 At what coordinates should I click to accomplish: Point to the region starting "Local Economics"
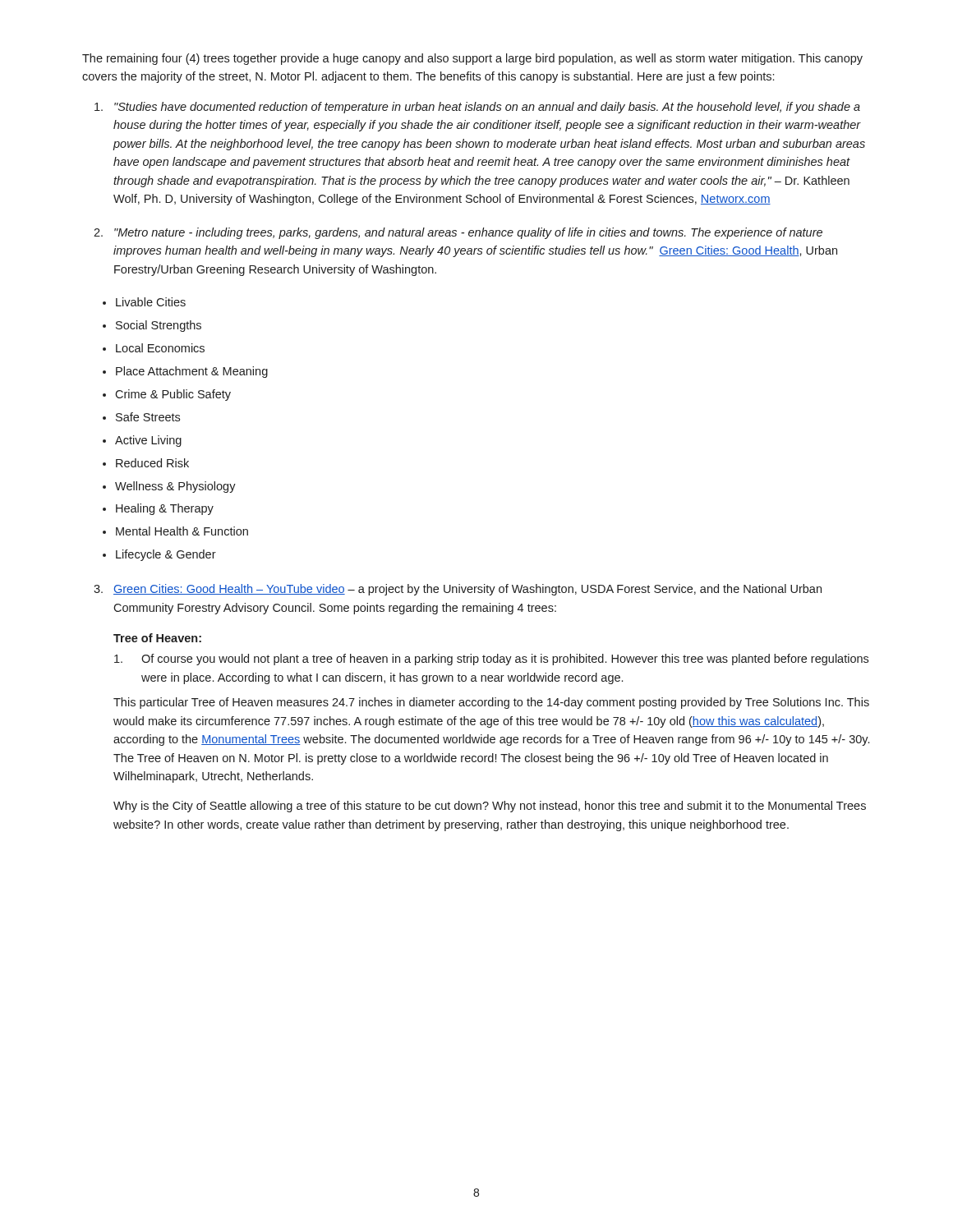tap(160, 348)
